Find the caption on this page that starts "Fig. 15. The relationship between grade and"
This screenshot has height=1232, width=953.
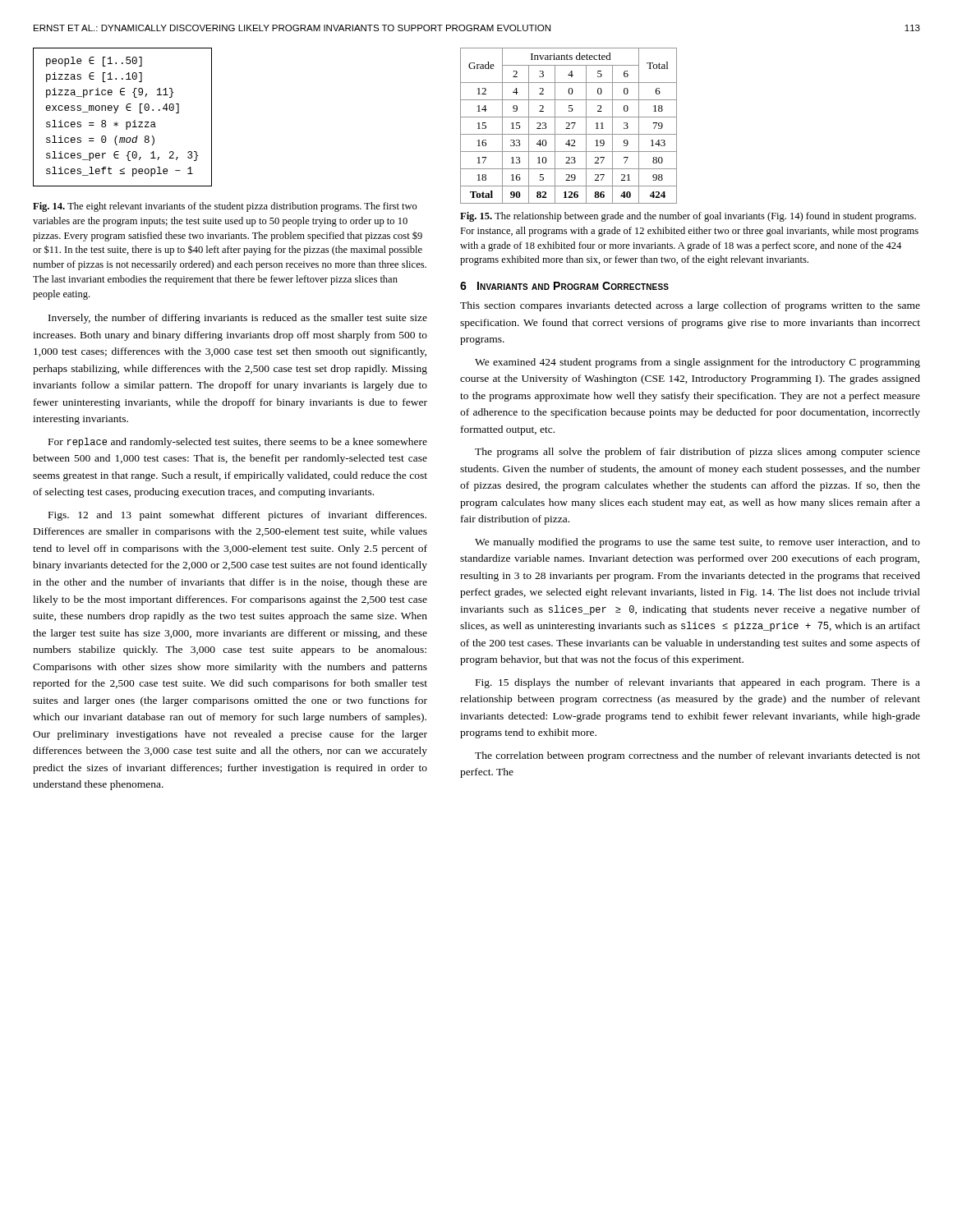689,238
